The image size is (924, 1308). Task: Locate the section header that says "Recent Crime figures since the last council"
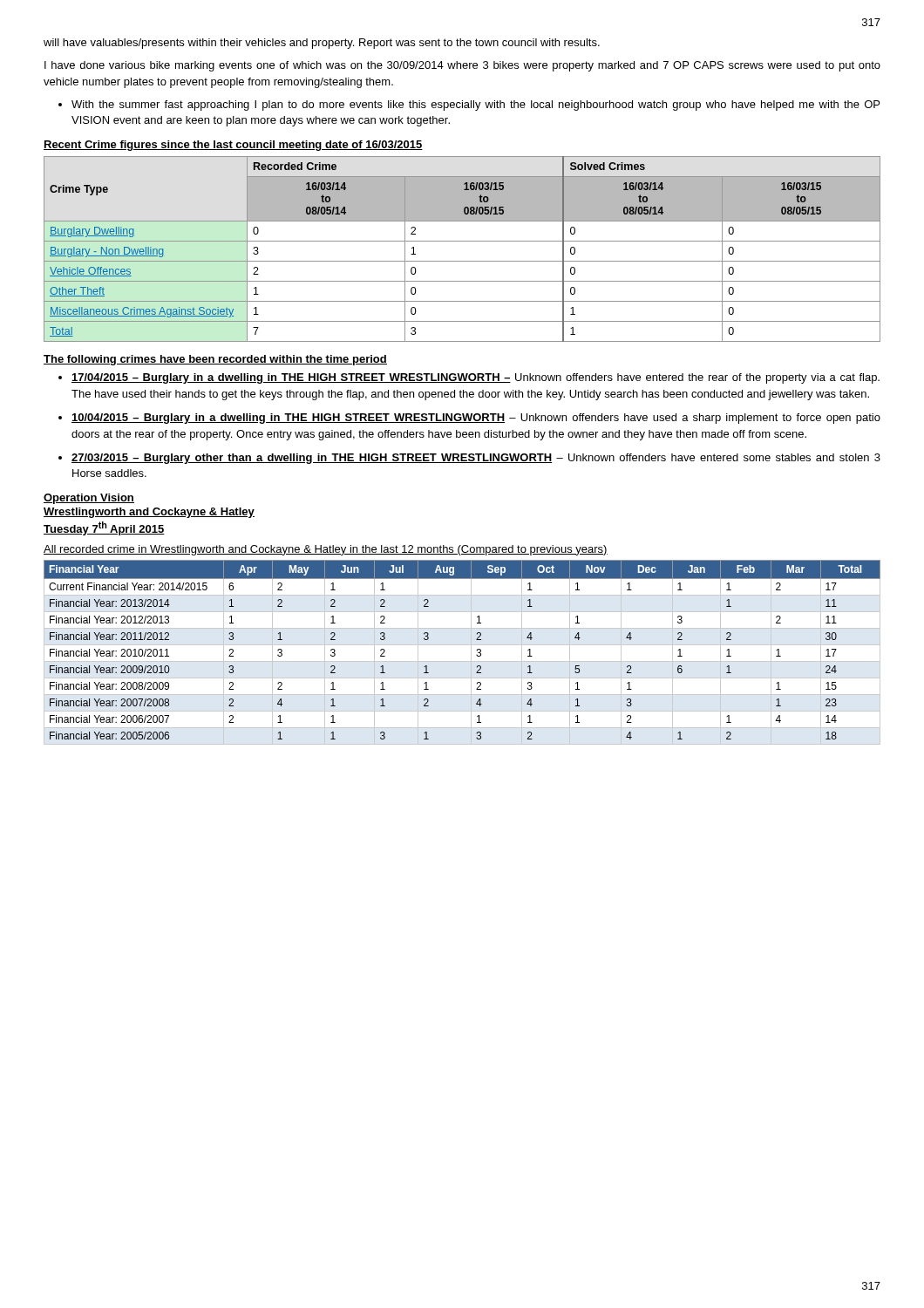click(x=233, y=145)
